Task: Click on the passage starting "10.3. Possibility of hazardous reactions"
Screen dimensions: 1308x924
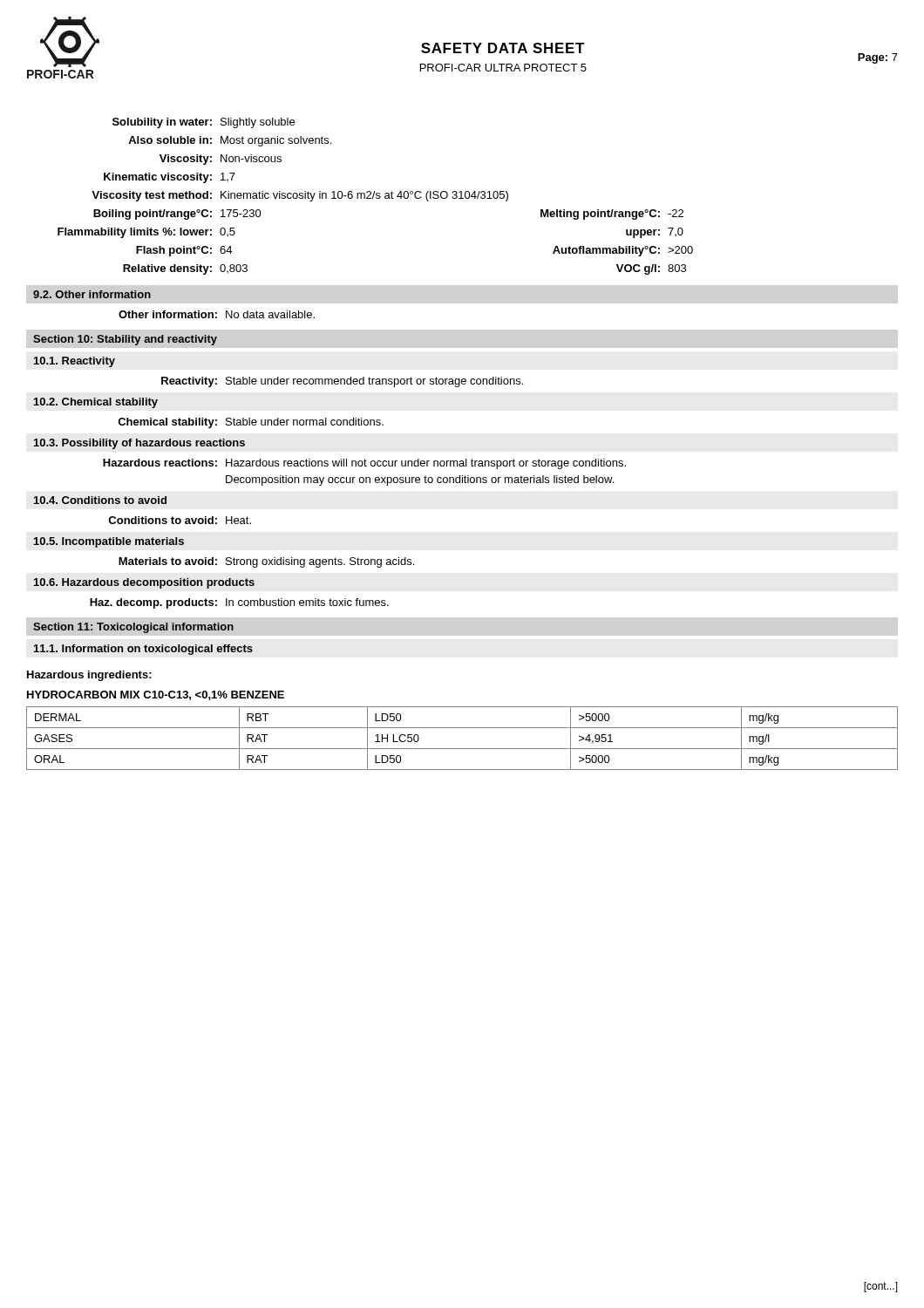Action: point(139,442)
